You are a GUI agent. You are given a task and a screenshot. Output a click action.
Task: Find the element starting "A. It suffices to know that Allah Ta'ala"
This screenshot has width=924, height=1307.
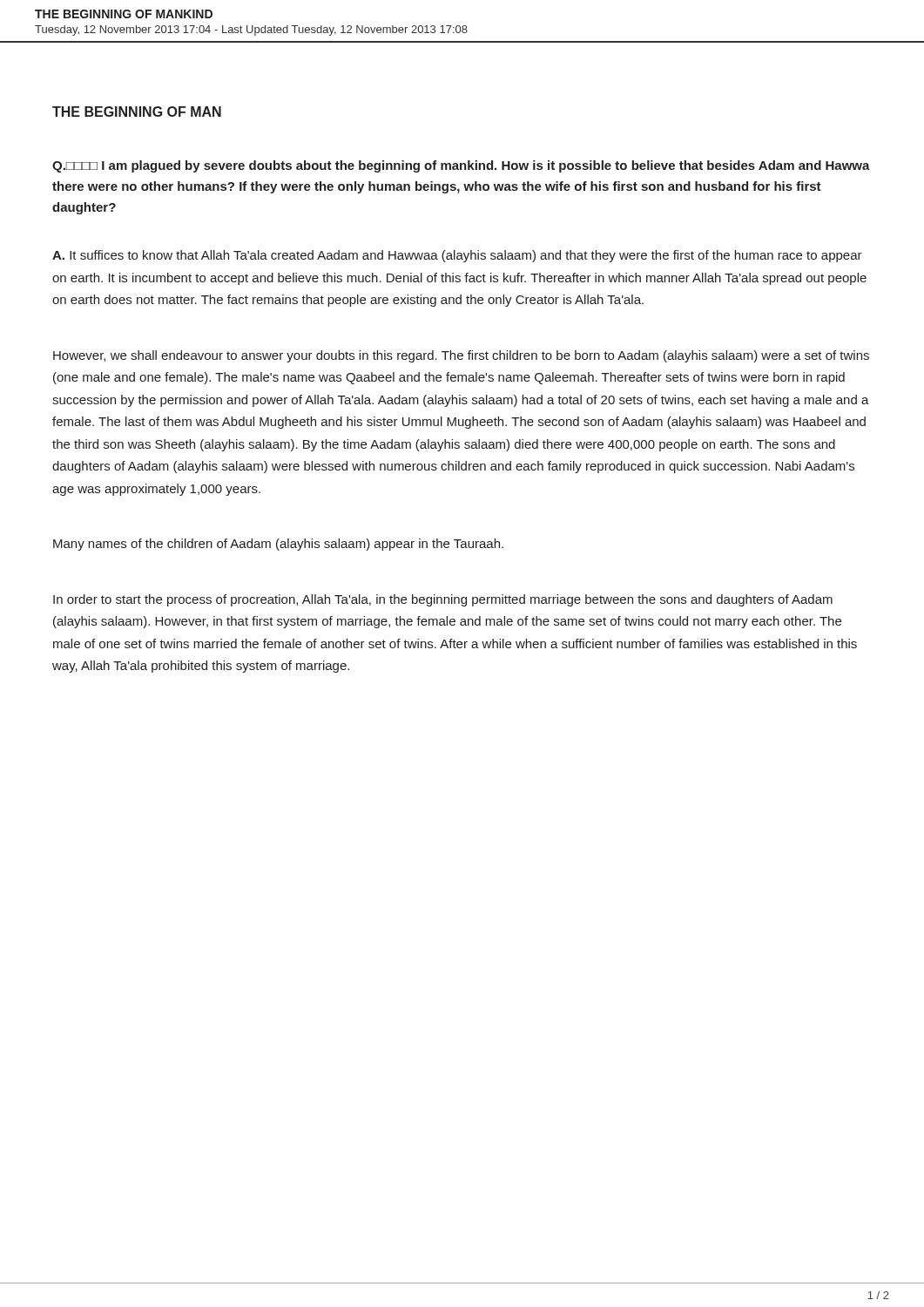click(x=460, y=277)
